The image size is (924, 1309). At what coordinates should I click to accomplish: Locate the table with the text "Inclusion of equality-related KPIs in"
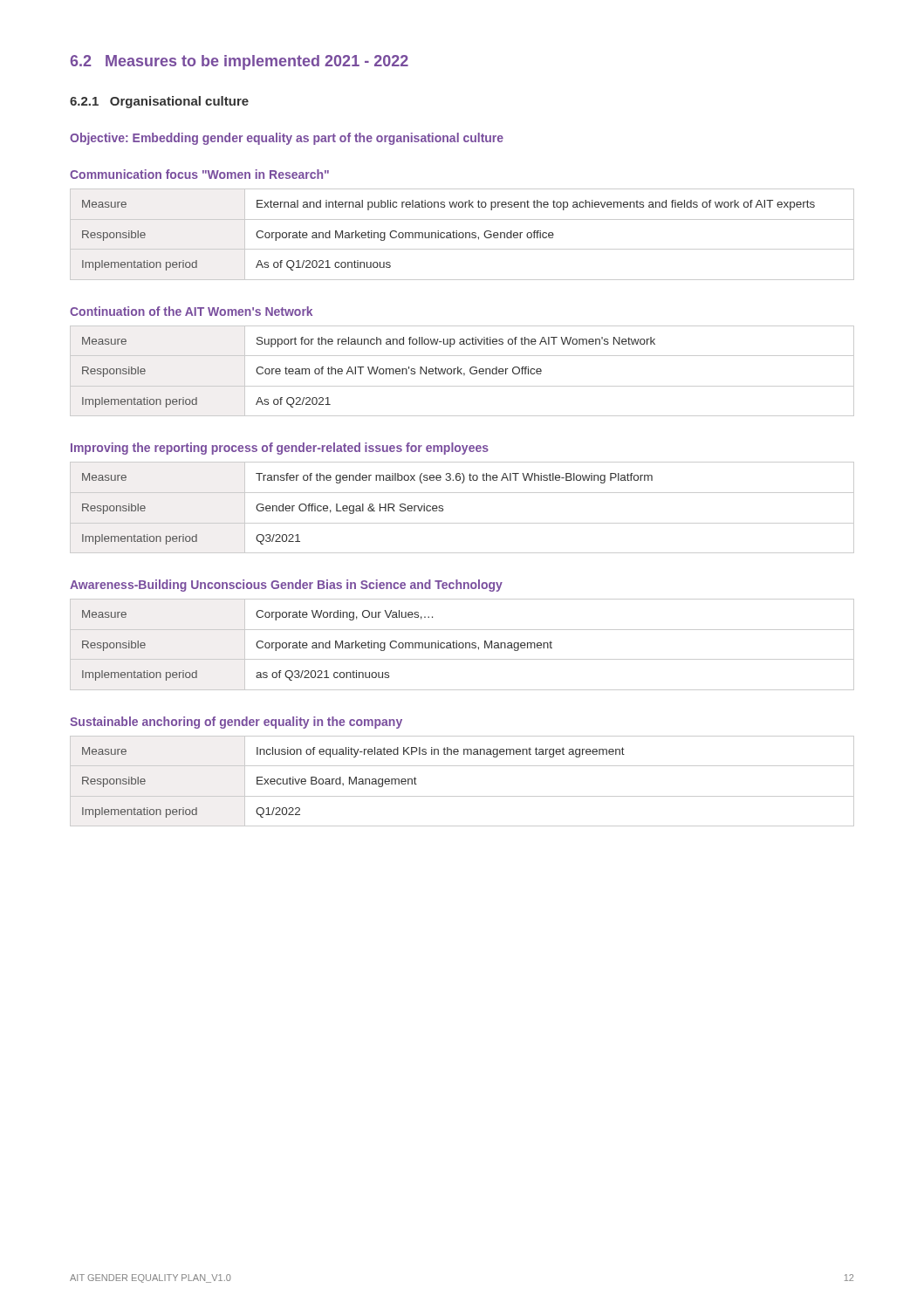click(462, 781)
